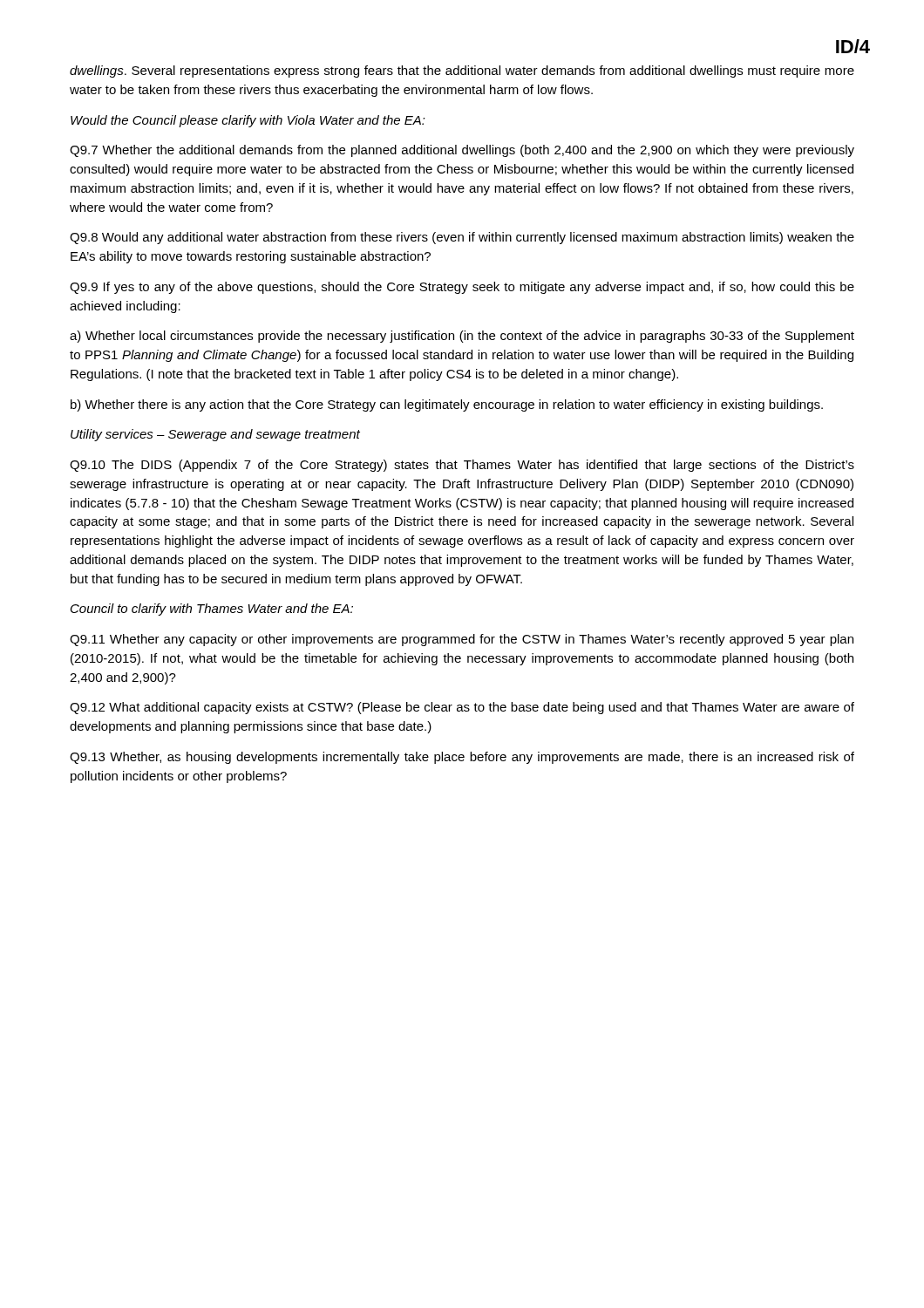
Task: Find the text starting "a) Whether local circumstances provide the necessary justification"
Action: pyautogui.click(x=462, y=354)
